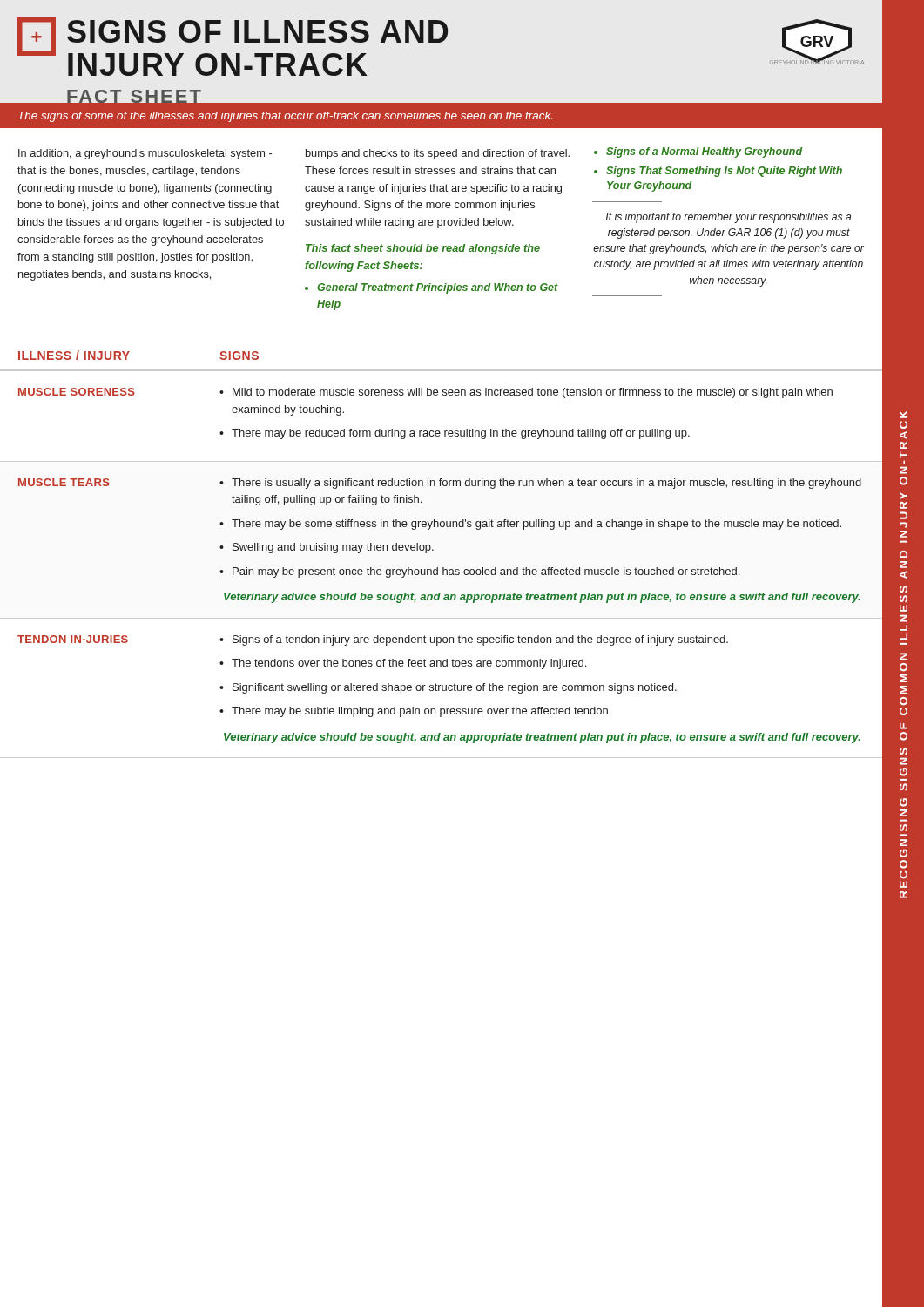The width and height of the screenshot is (924, 1307).
Task: Find the text block with the text "The signs of some of the"
Action: [x=286, y=115]
